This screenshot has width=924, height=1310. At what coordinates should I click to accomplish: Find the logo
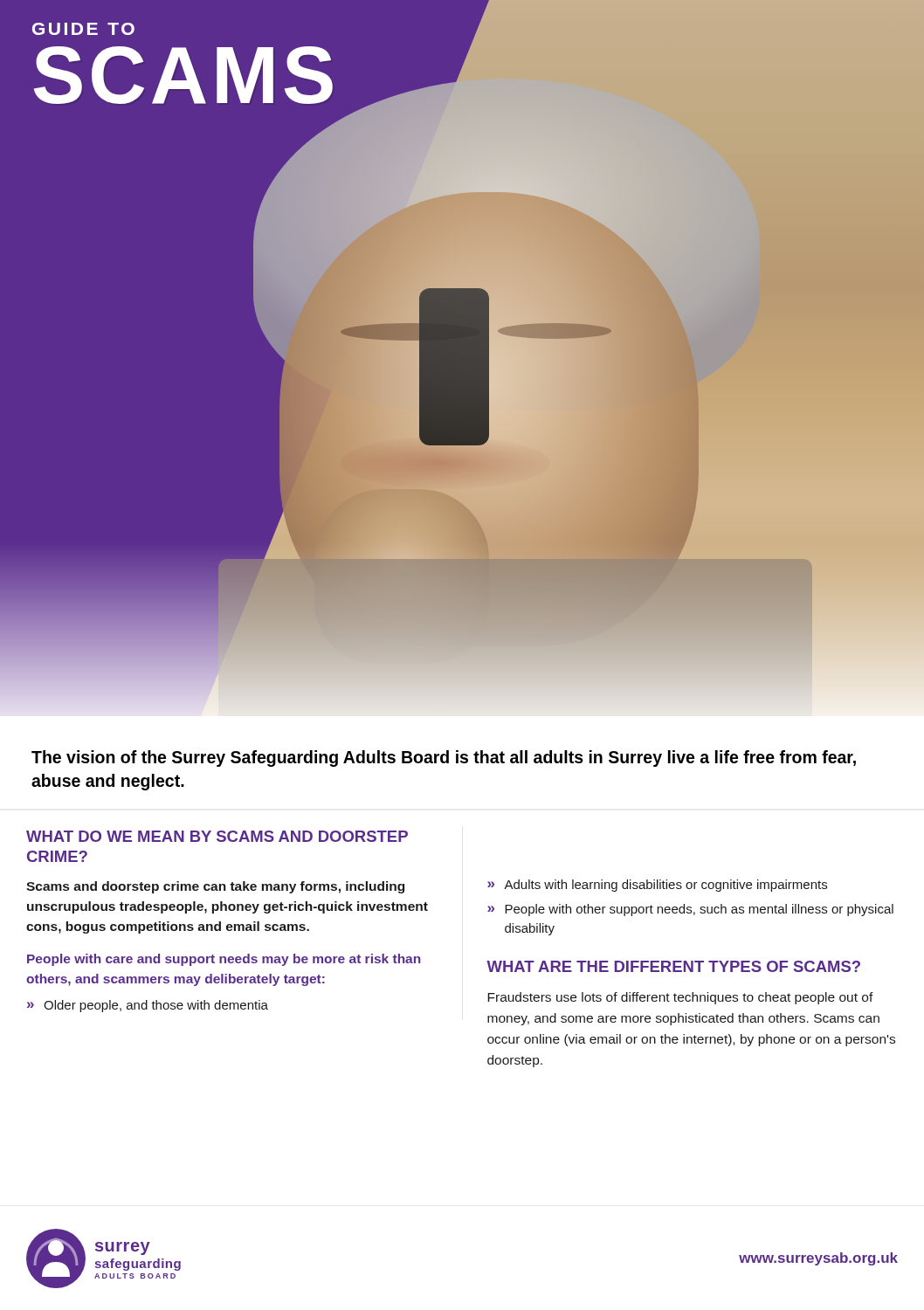(x=104, y=1258)
